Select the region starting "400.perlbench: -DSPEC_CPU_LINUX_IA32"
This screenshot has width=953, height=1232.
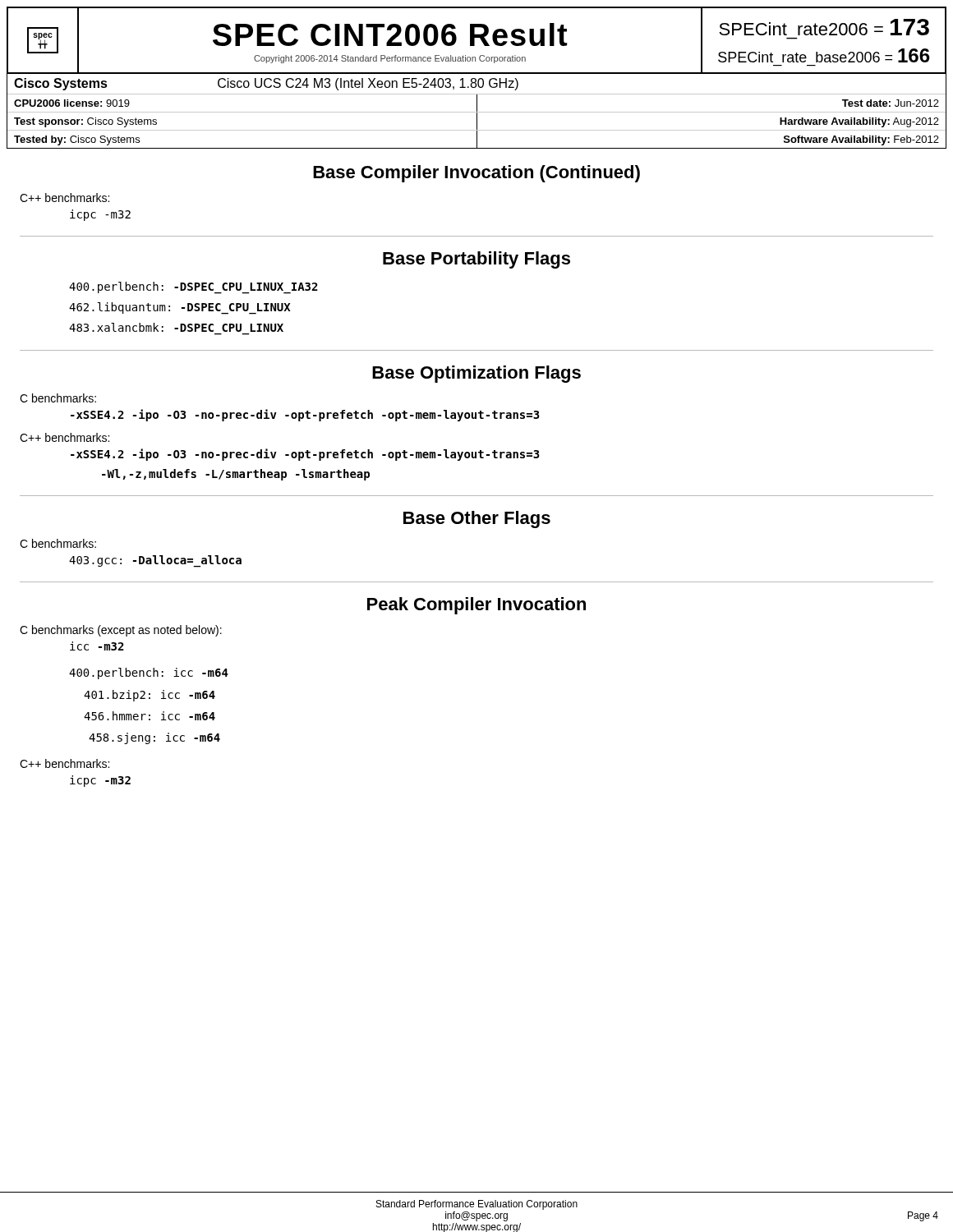[194, 287]
